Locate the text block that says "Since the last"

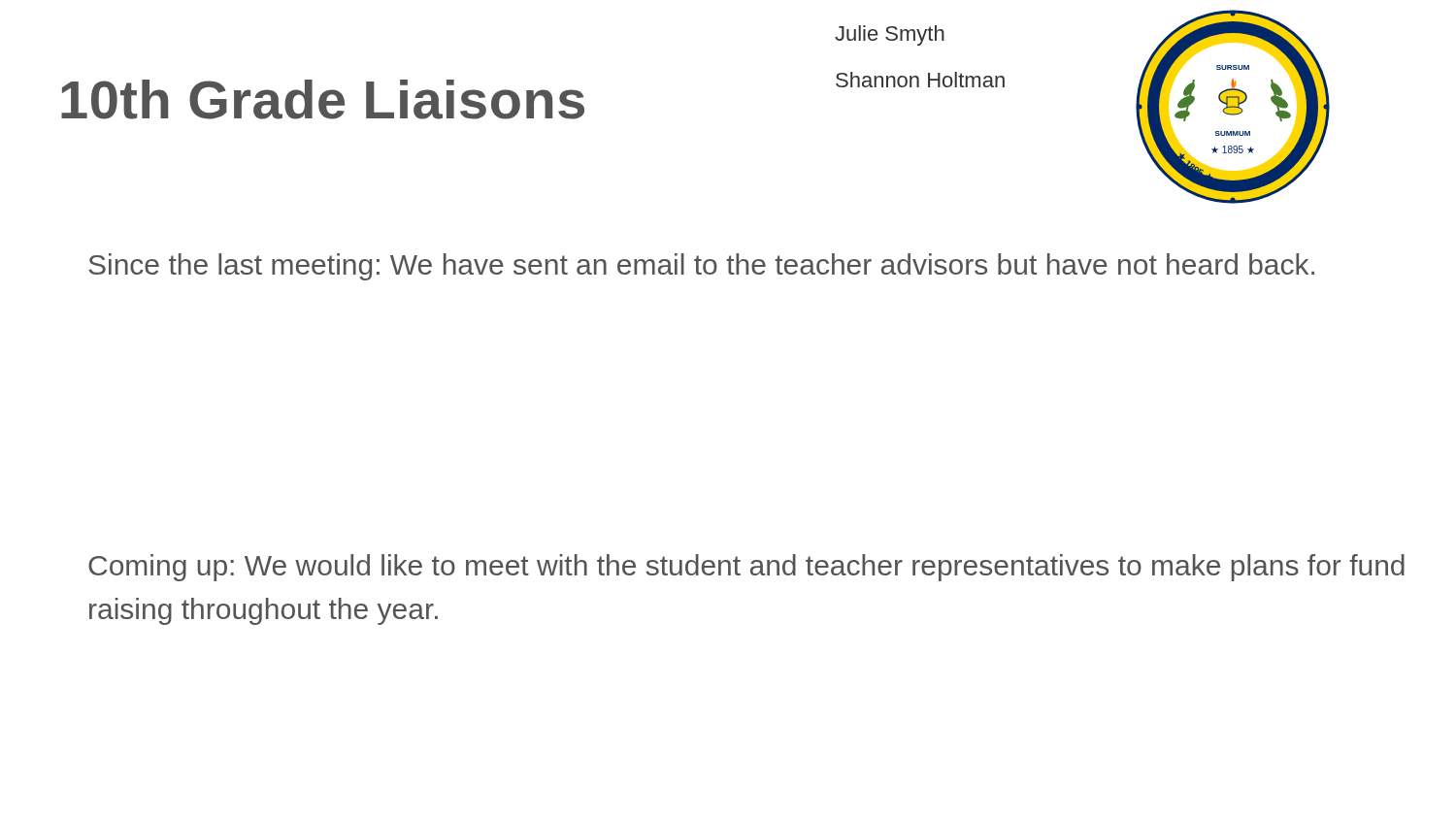pos(702,264)
